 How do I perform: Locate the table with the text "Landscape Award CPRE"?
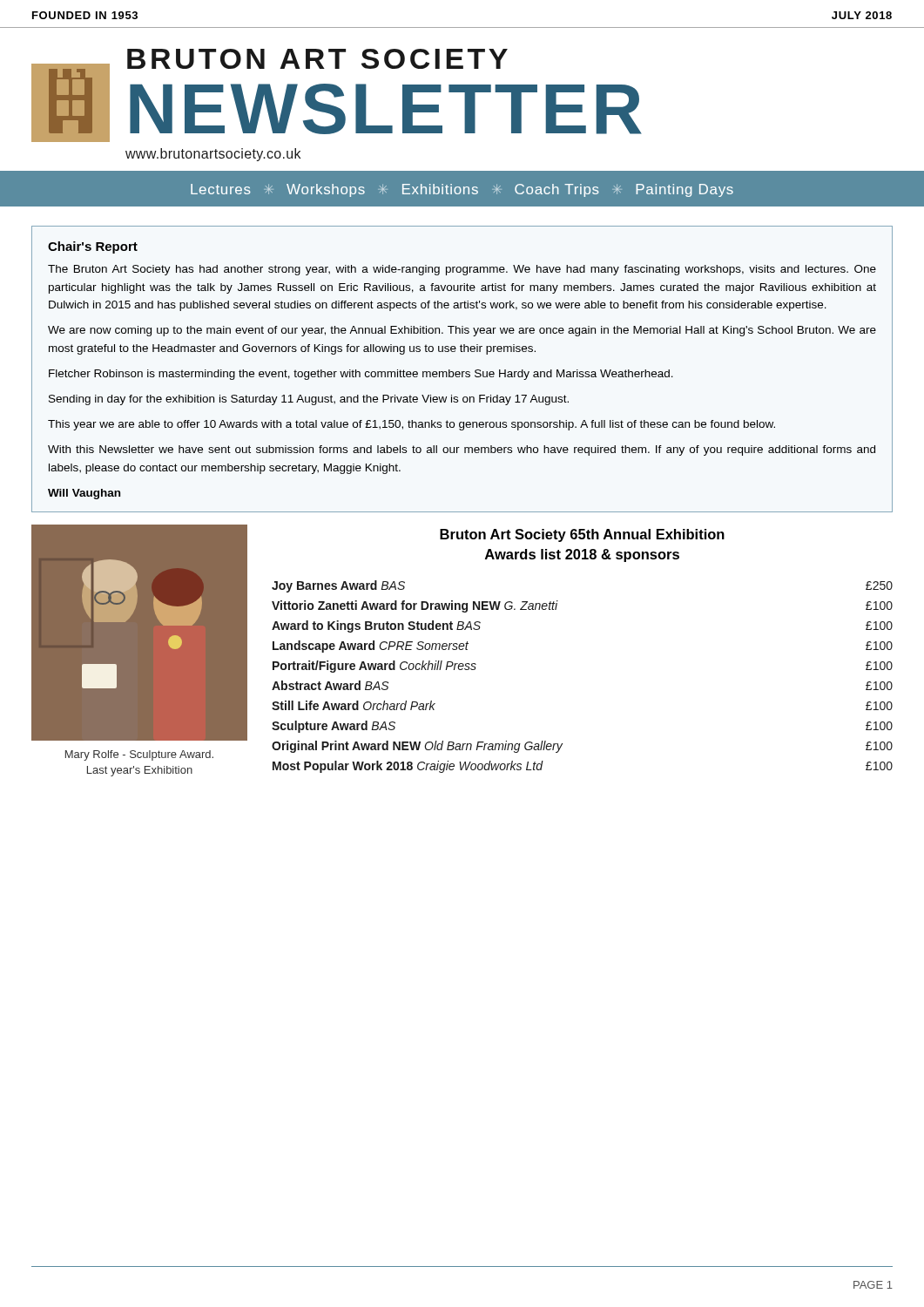(582, 675)
